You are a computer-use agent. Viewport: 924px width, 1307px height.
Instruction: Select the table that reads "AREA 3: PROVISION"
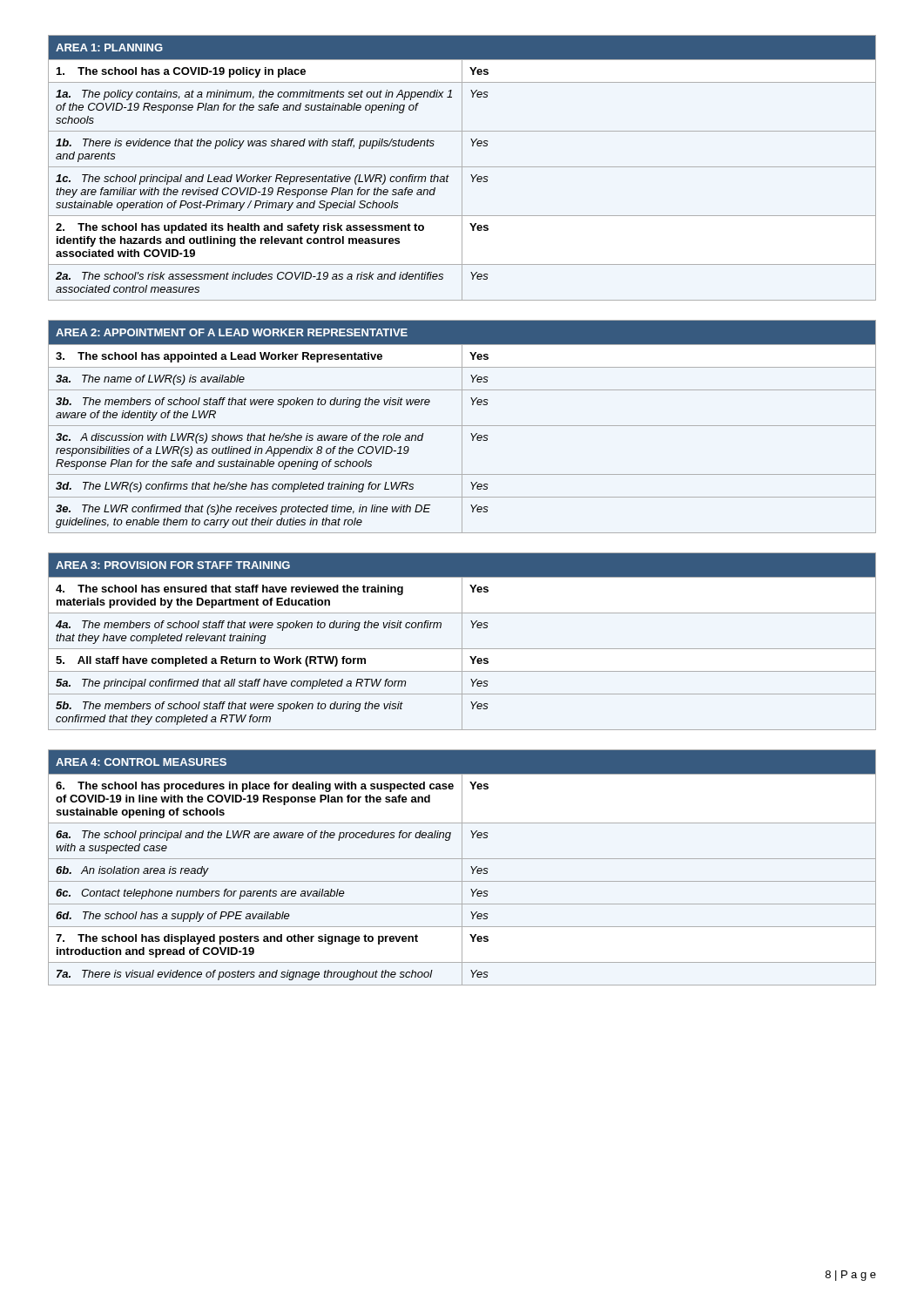coord(462,641)
